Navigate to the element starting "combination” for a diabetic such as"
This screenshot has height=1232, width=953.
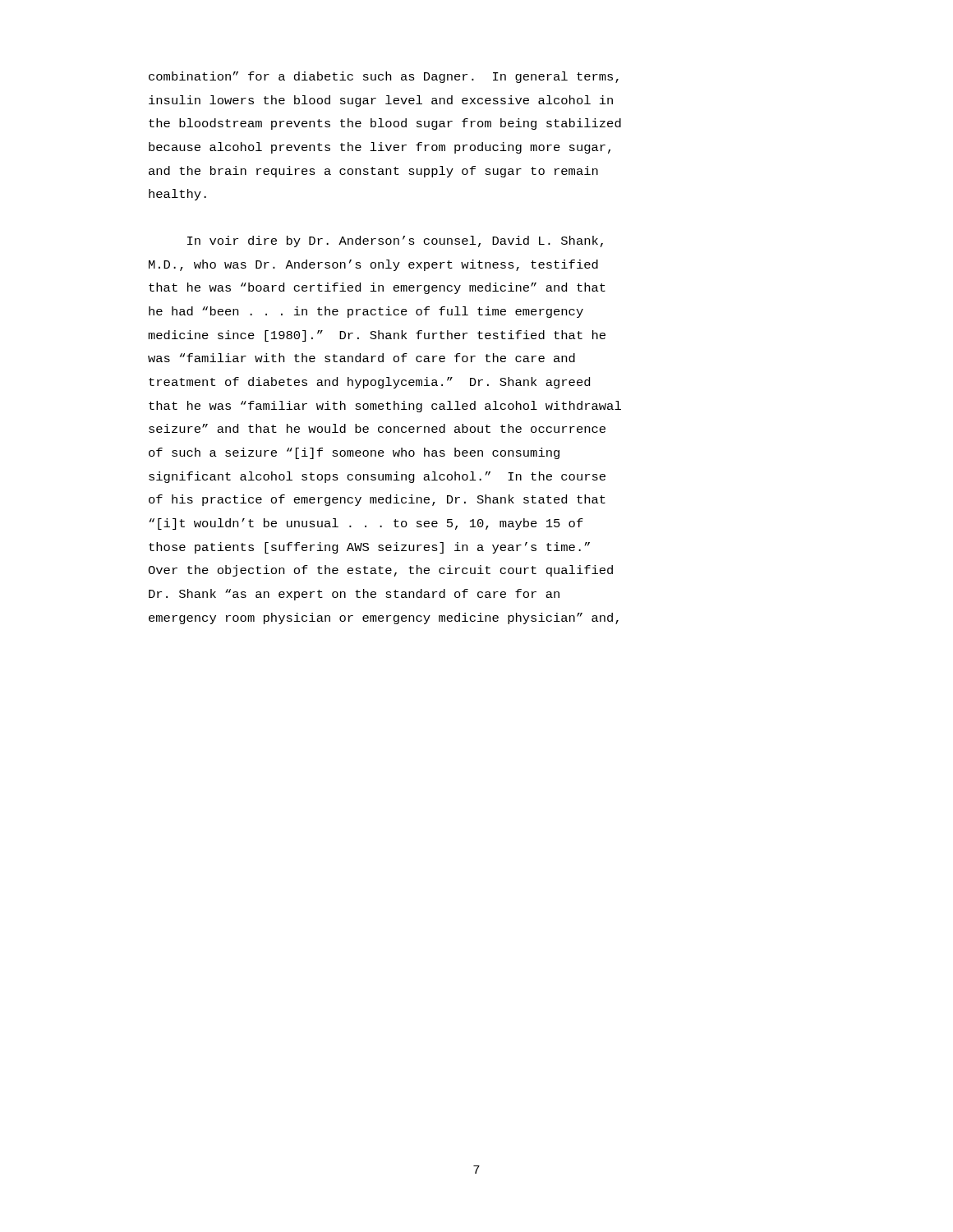tap(385, 136)
